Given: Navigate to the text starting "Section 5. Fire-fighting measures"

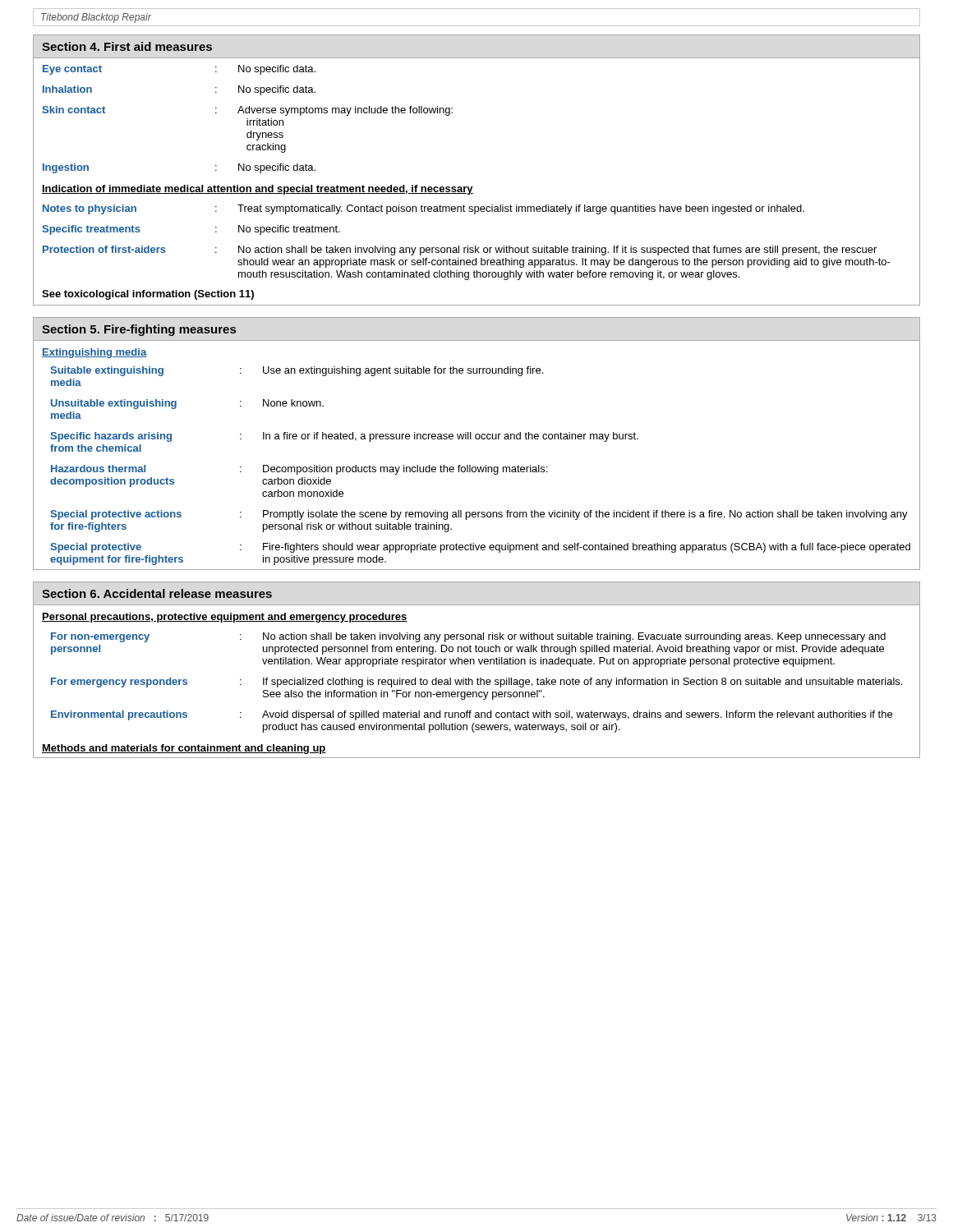Looking at the screenshot, I should click(476, 444).
